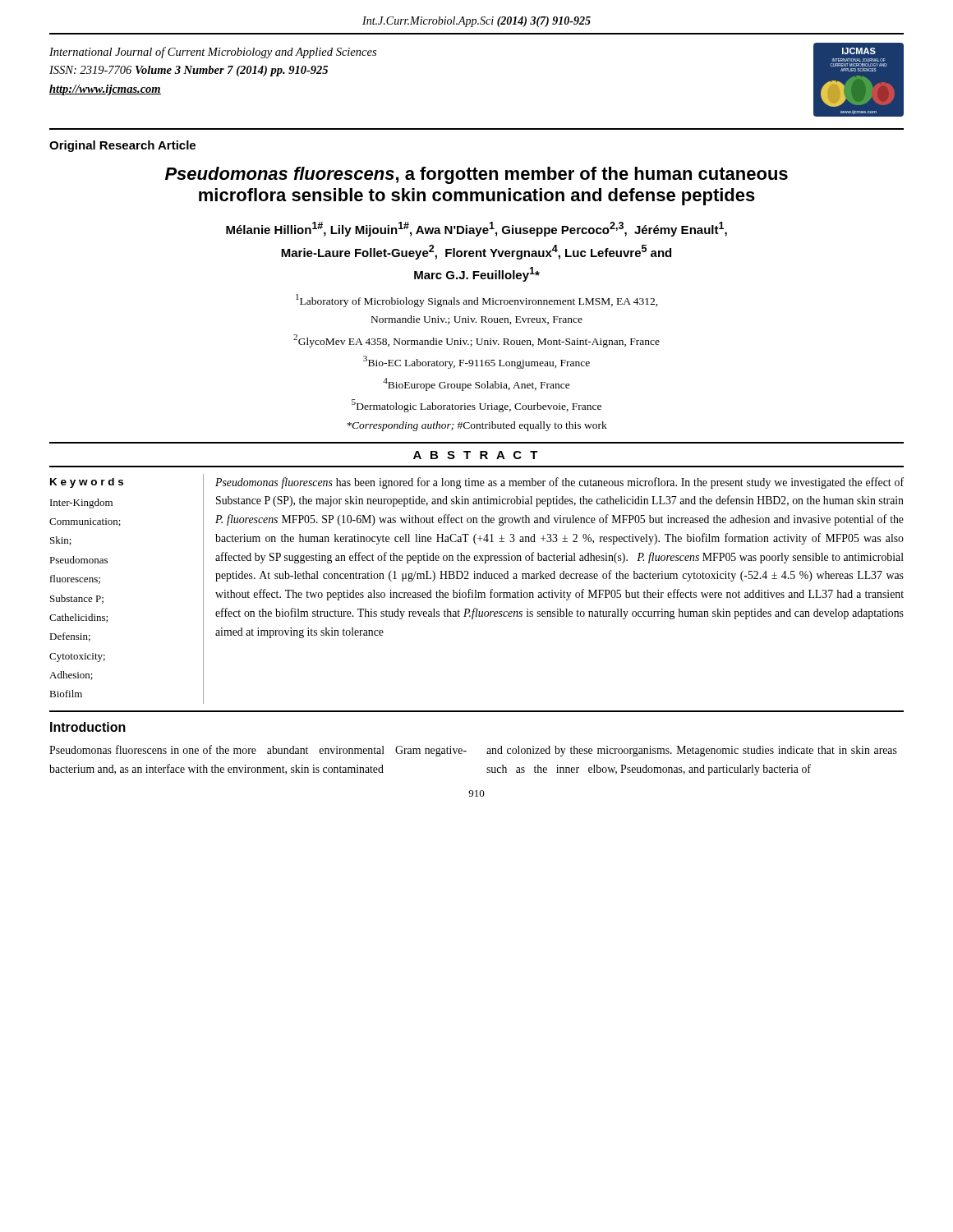Viewport: 953px width, 1232px height.
Task: Find a logo
Action: (859, 80)
